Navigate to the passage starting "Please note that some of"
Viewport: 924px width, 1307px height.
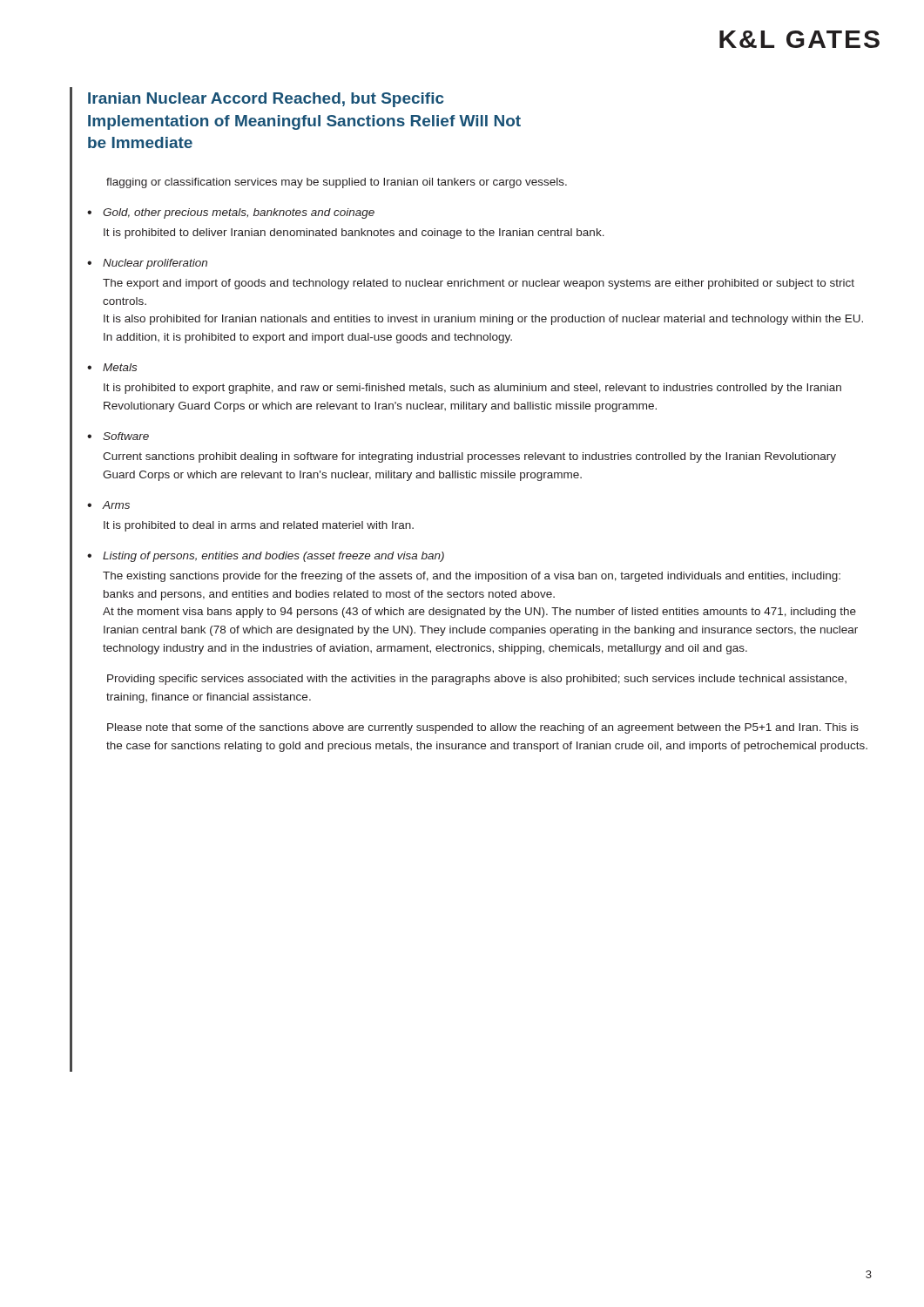pyautogui.click(x=487, y=736)
